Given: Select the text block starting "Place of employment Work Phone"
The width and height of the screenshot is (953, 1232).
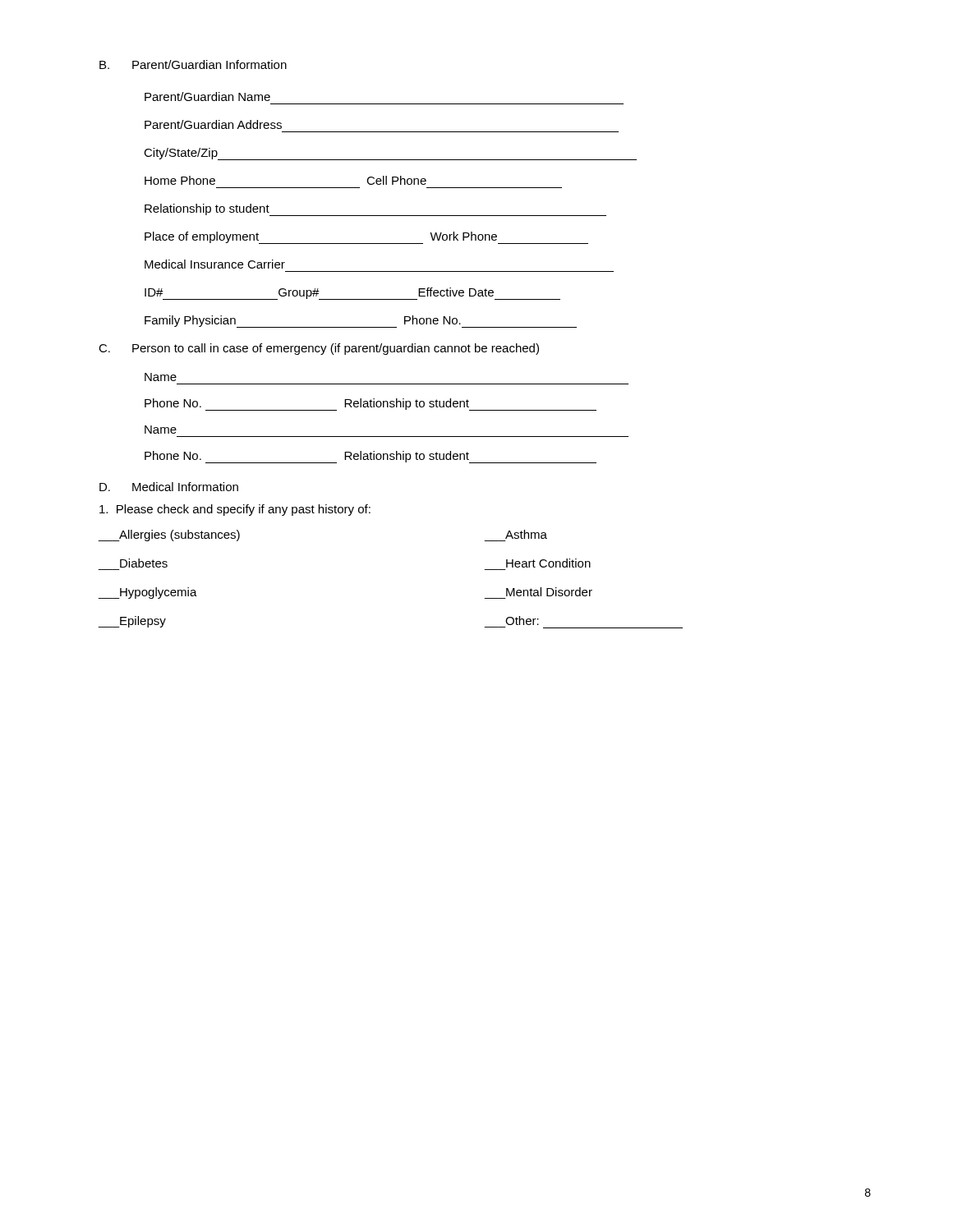Looking at the screenshot, I should click(366, 237).
